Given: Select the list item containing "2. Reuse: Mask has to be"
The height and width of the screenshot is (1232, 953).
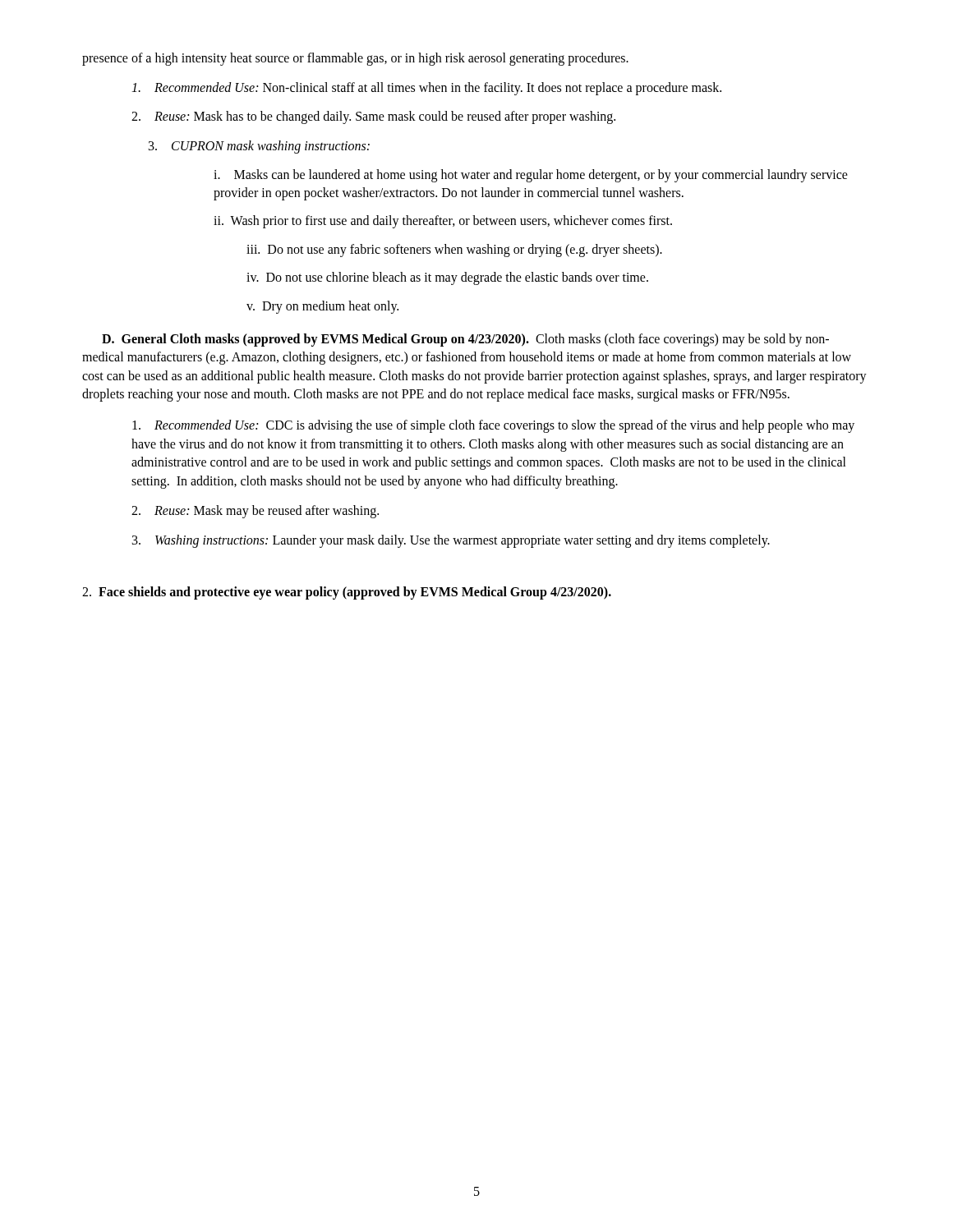Looking at the screenshot, I should [501, 117].
